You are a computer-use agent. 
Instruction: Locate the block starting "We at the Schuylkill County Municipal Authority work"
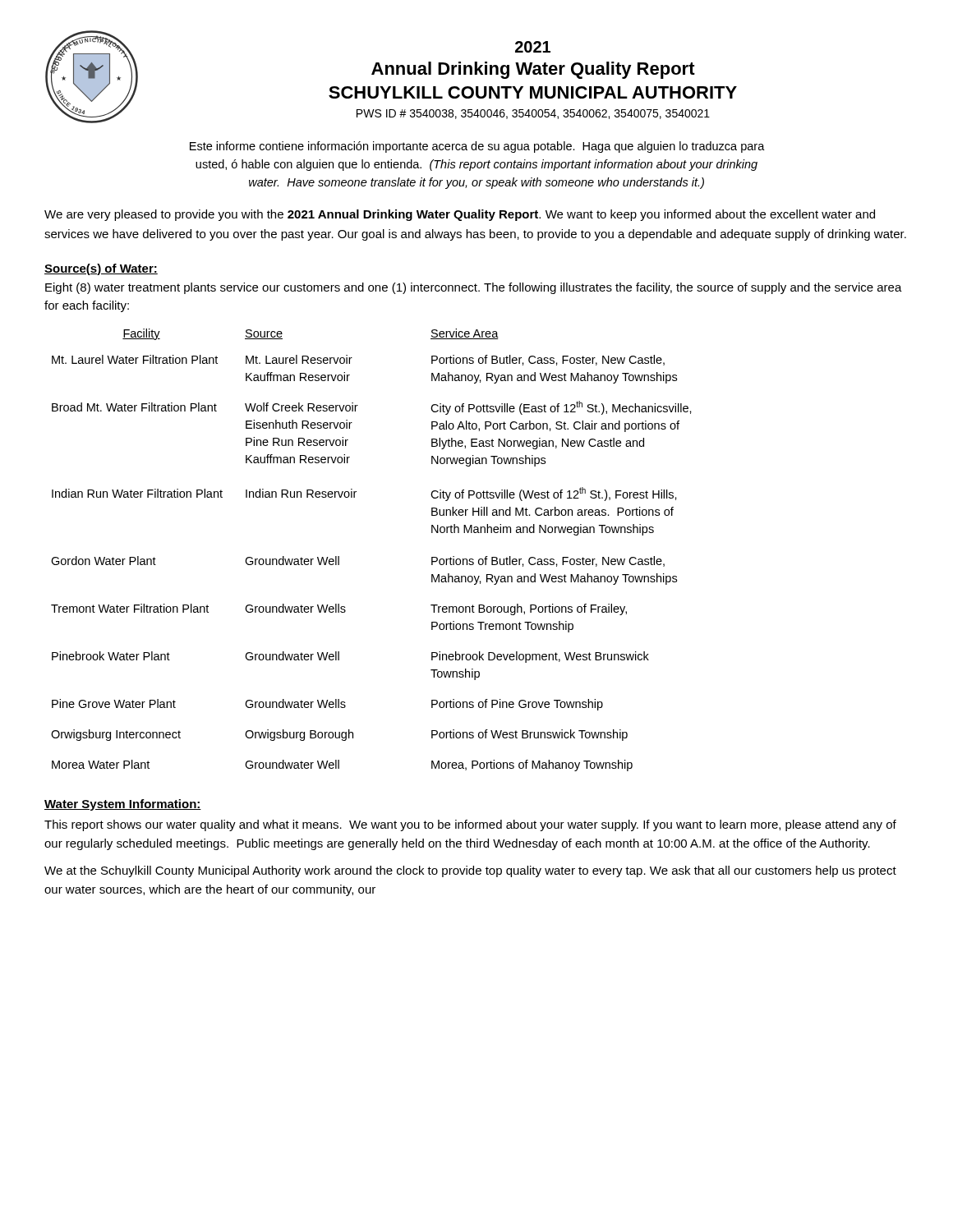coord(470,880)
